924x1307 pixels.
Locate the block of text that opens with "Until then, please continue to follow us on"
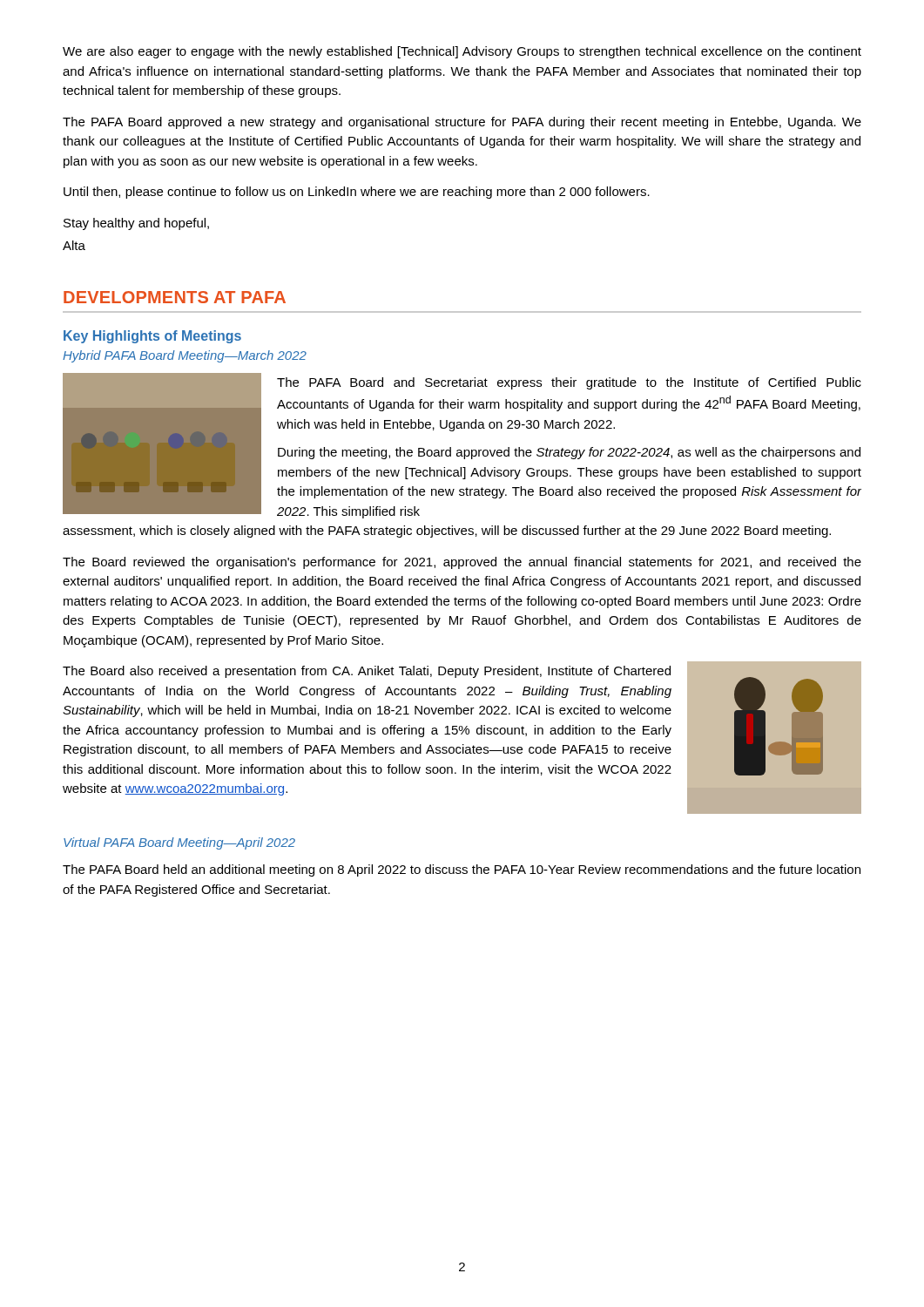pyautogui.click(x=356, y=191)
